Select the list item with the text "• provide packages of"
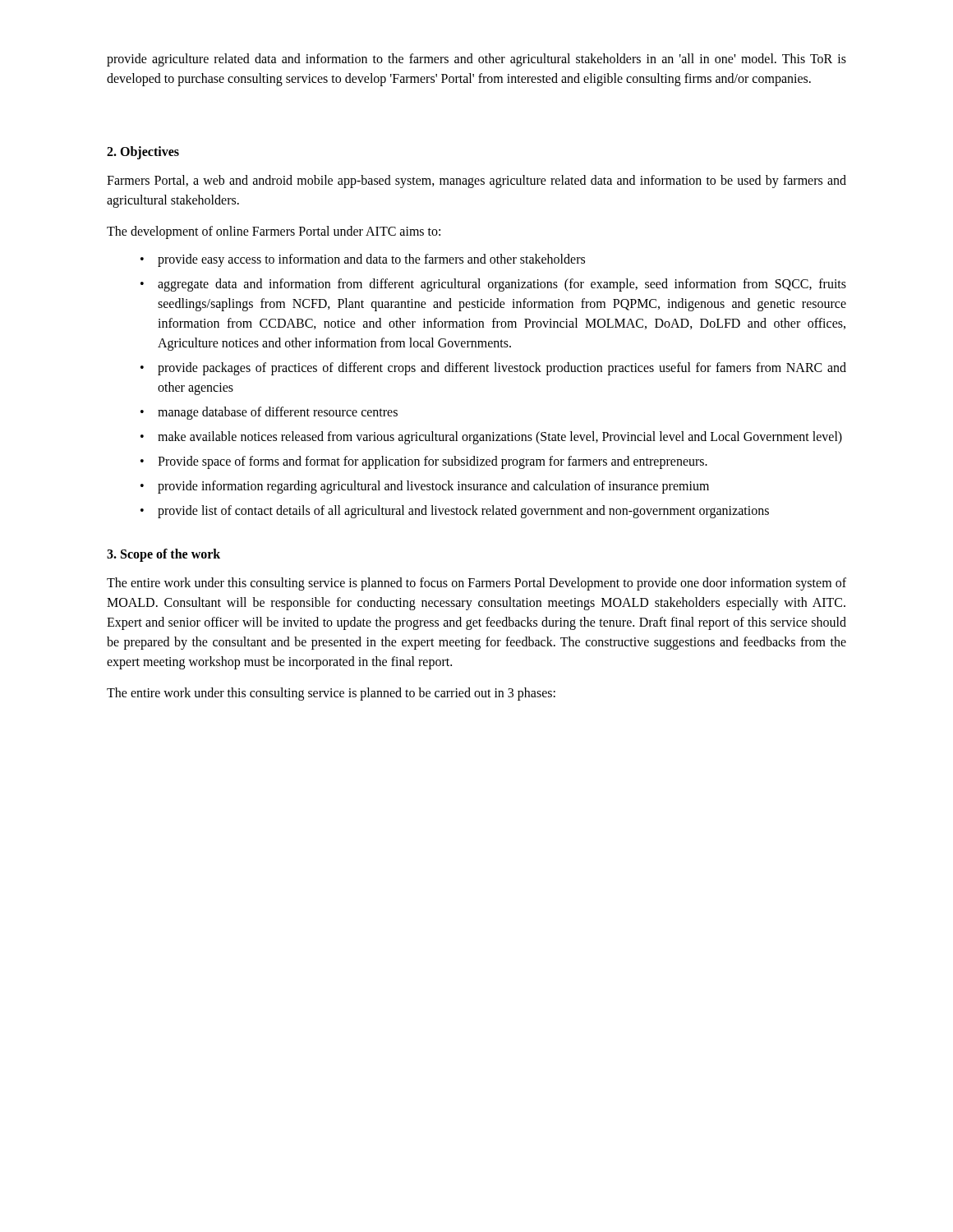 (x=493, y=378)
